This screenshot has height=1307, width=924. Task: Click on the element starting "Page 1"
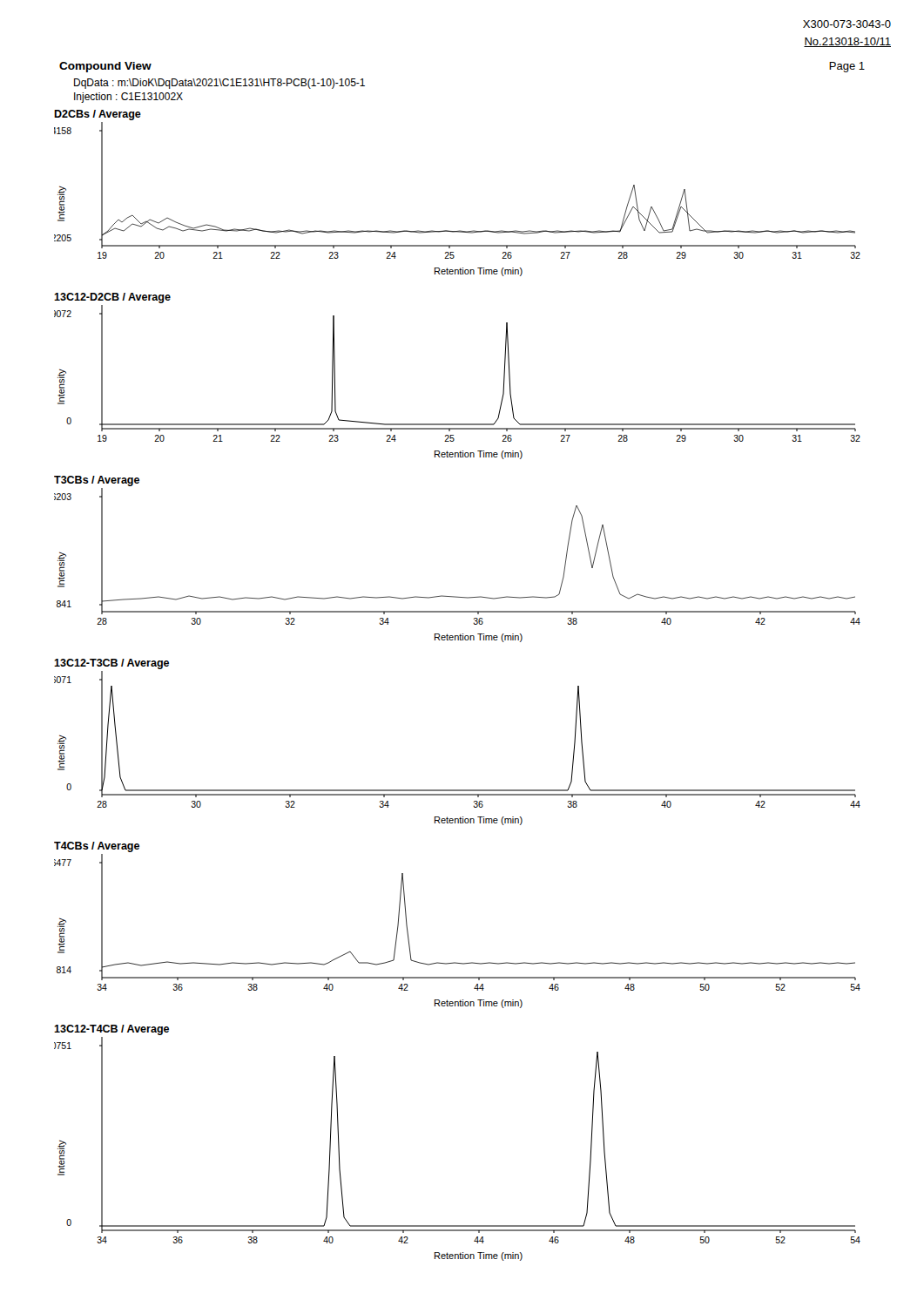tap(847, 66)
